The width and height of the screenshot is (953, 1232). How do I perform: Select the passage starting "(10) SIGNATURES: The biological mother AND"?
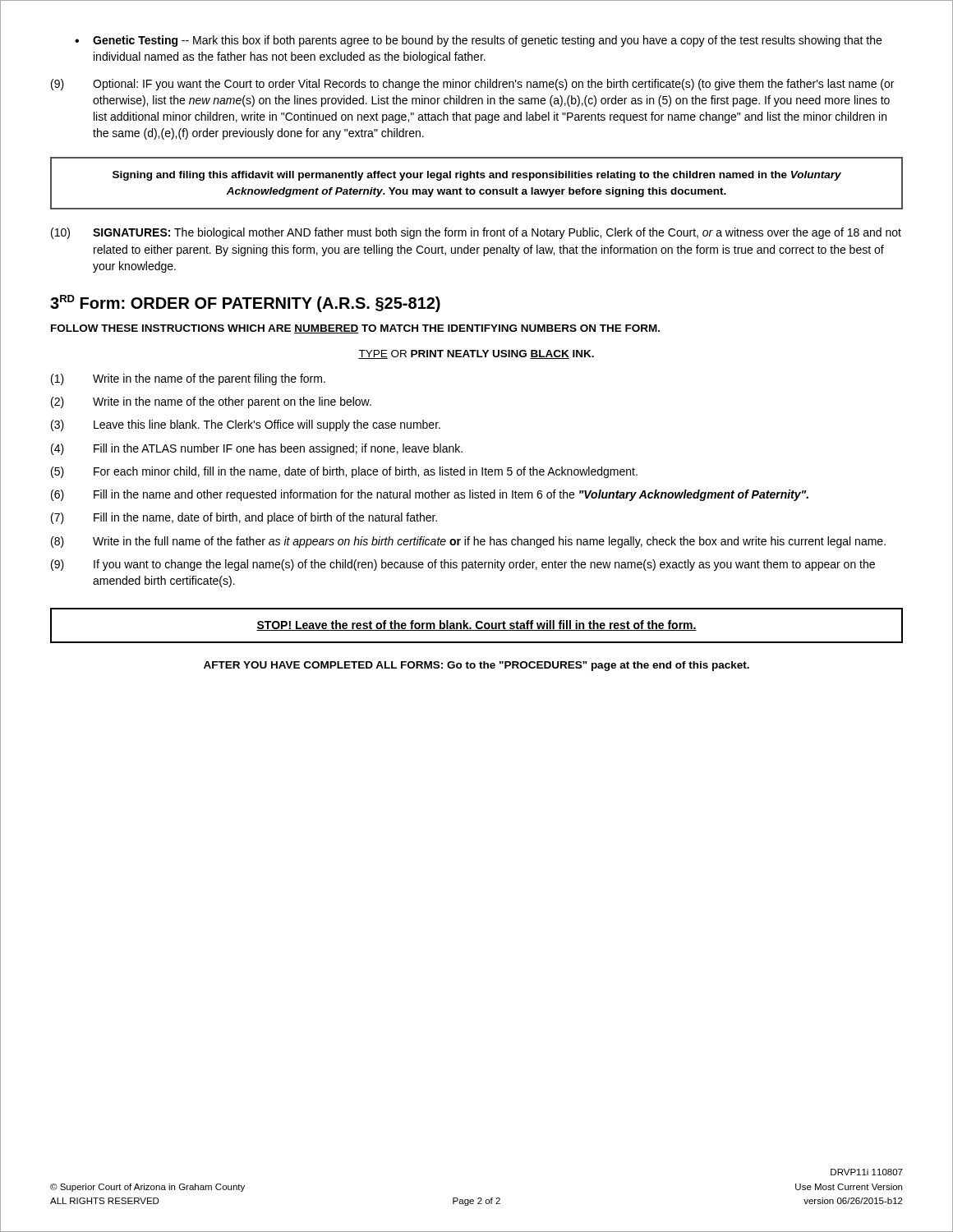click(x=476, y=249)
